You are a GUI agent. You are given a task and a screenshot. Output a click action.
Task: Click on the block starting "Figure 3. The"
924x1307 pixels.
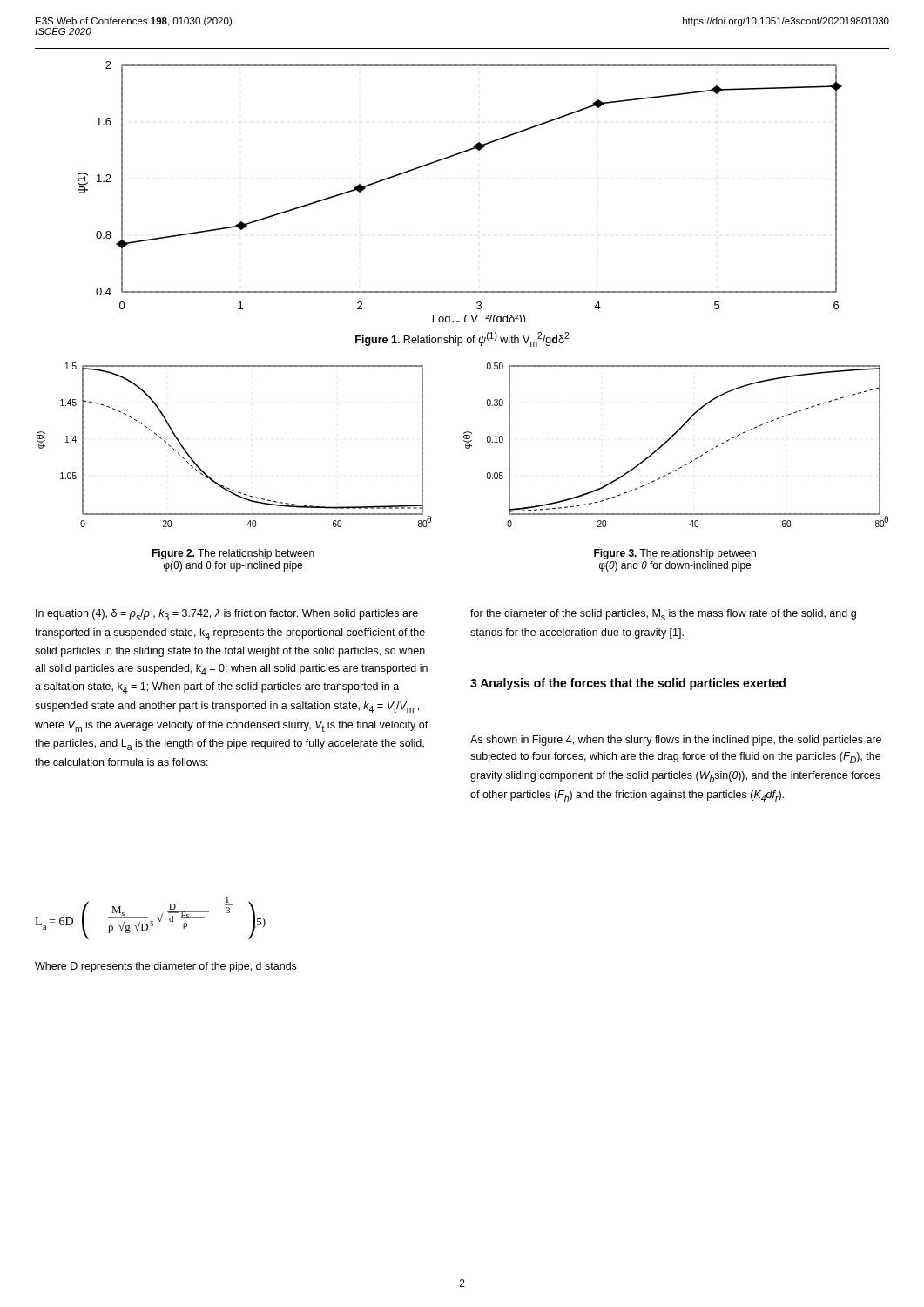[x=675, y=559]
